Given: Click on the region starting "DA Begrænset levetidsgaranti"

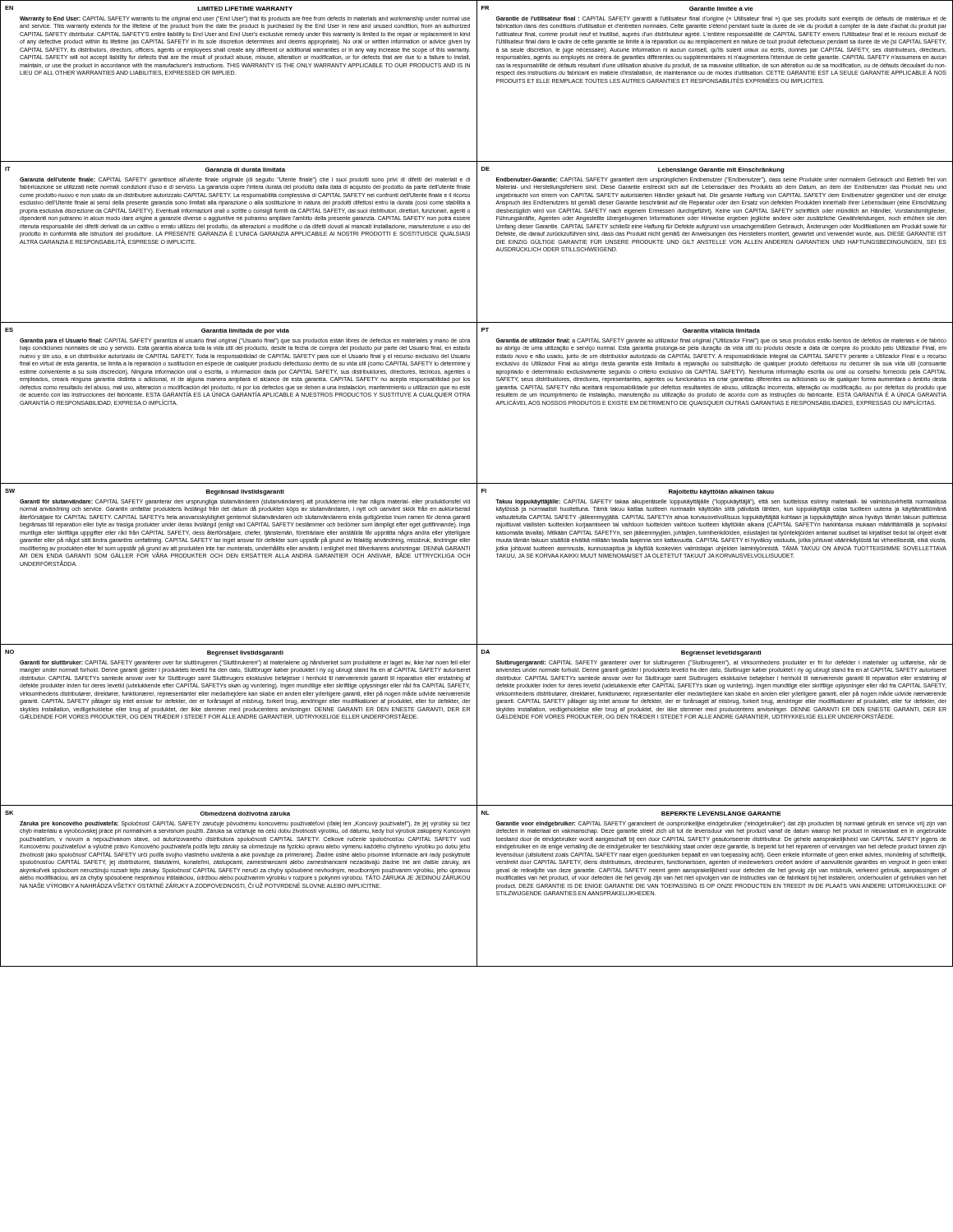Looking at the screenshot, I should (x=715, y=653).
